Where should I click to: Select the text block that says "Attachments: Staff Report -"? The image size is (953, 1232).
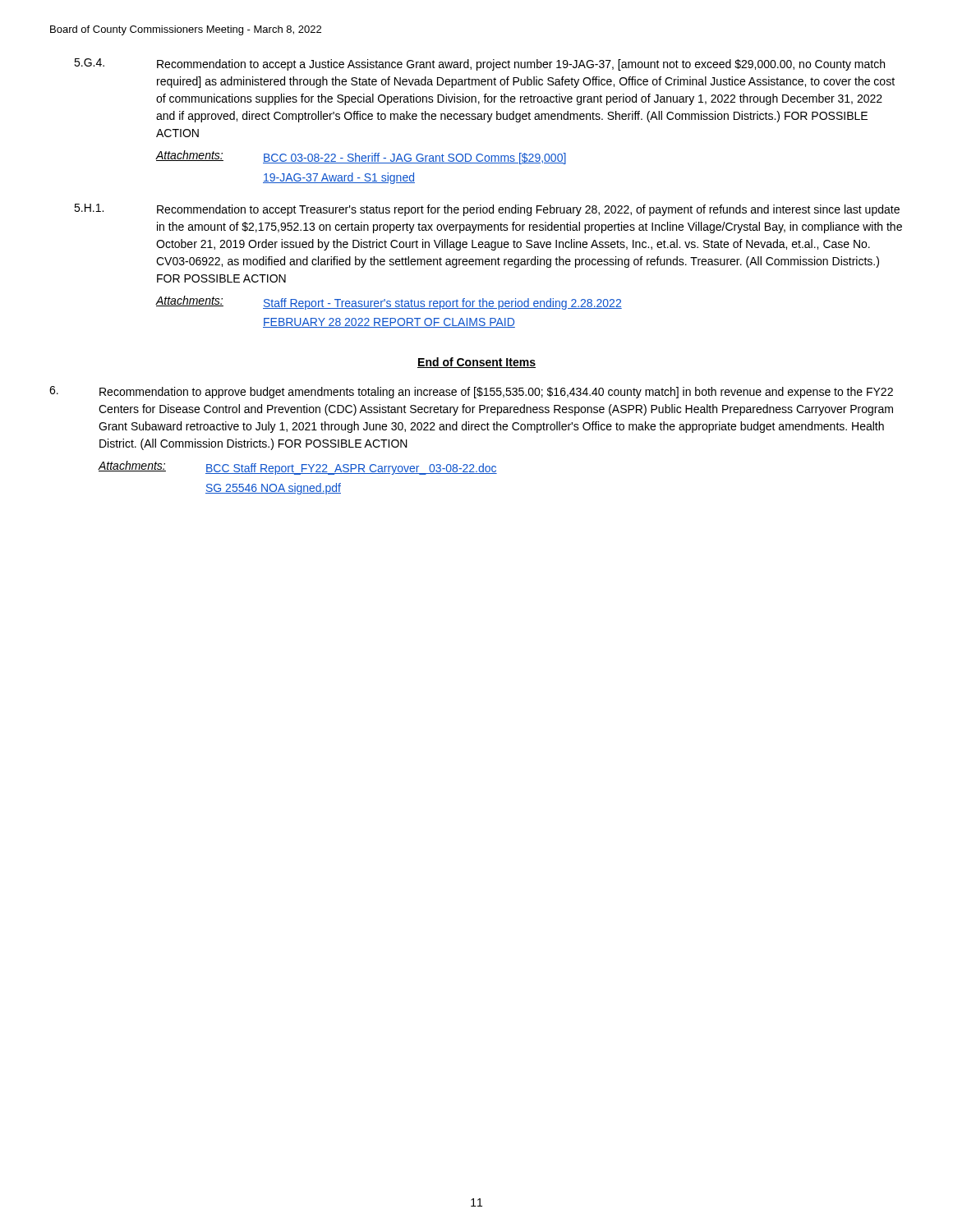(x=389, y=313)
